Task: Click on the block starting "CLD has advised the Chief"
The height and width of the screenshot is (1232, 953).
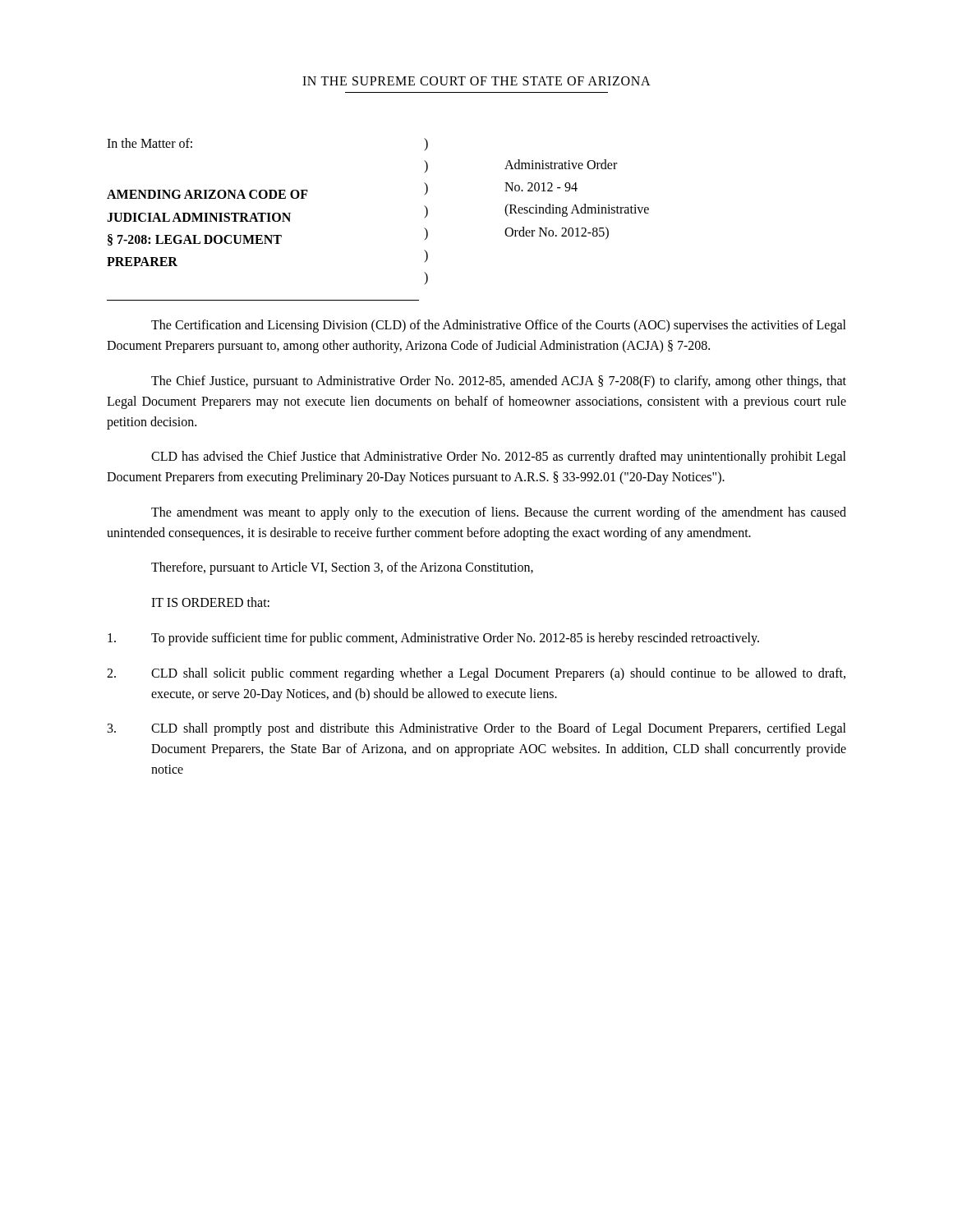Action: pos(476,467)
